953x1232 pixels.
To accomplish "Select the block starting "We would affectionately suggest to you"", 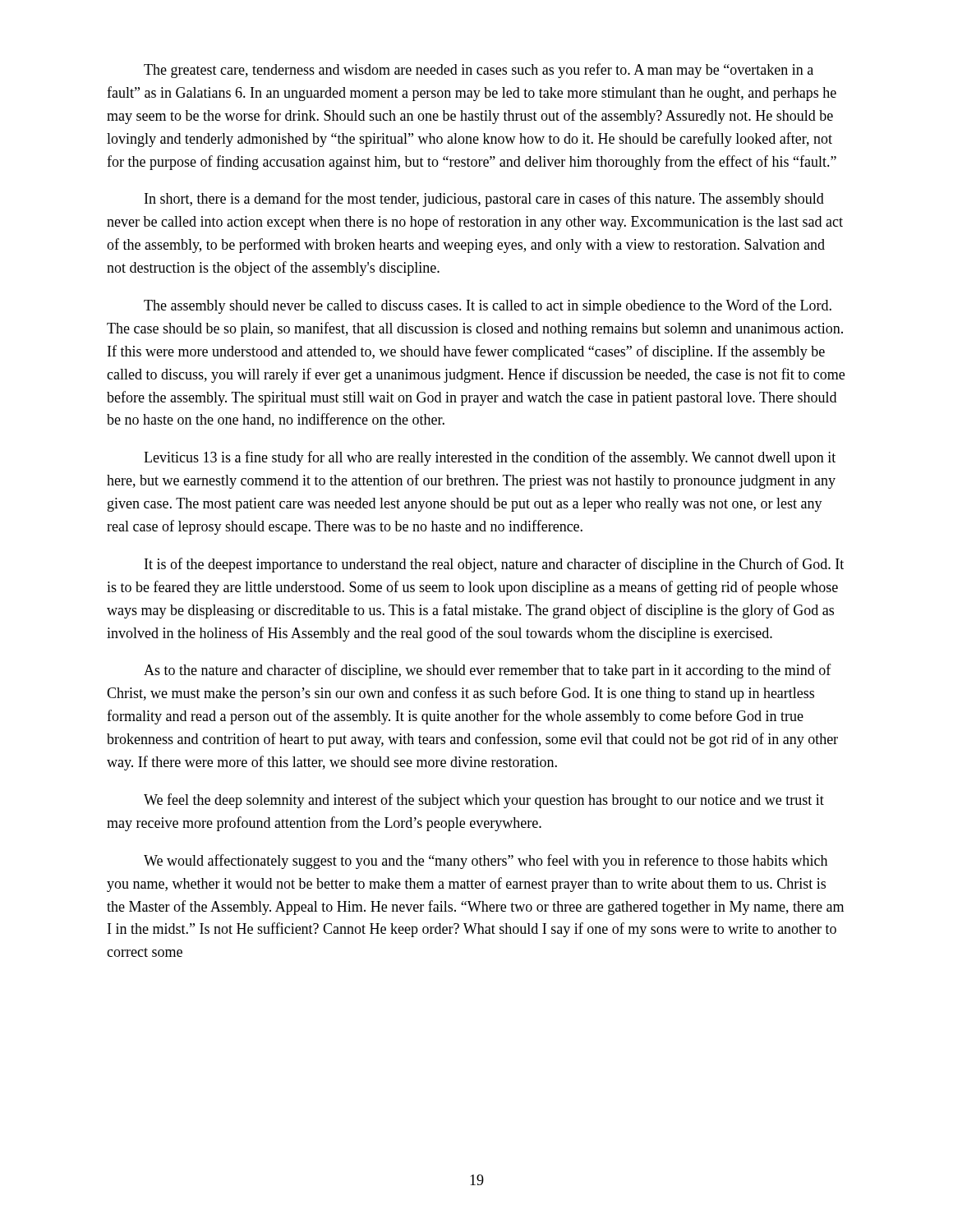I will pyautogui.click(x=476, y=907).
